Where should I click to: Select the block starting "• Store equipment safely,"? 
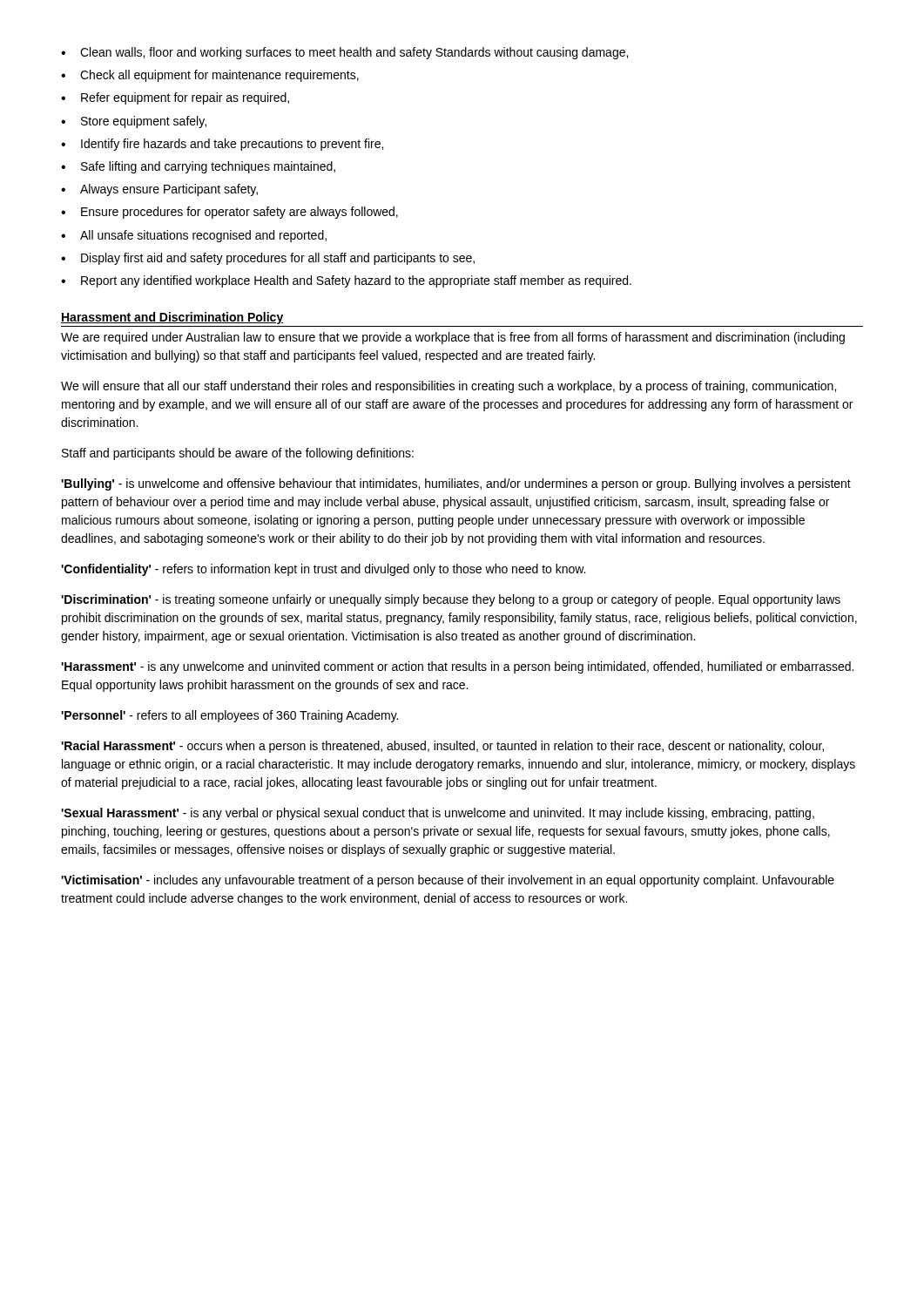134,122
